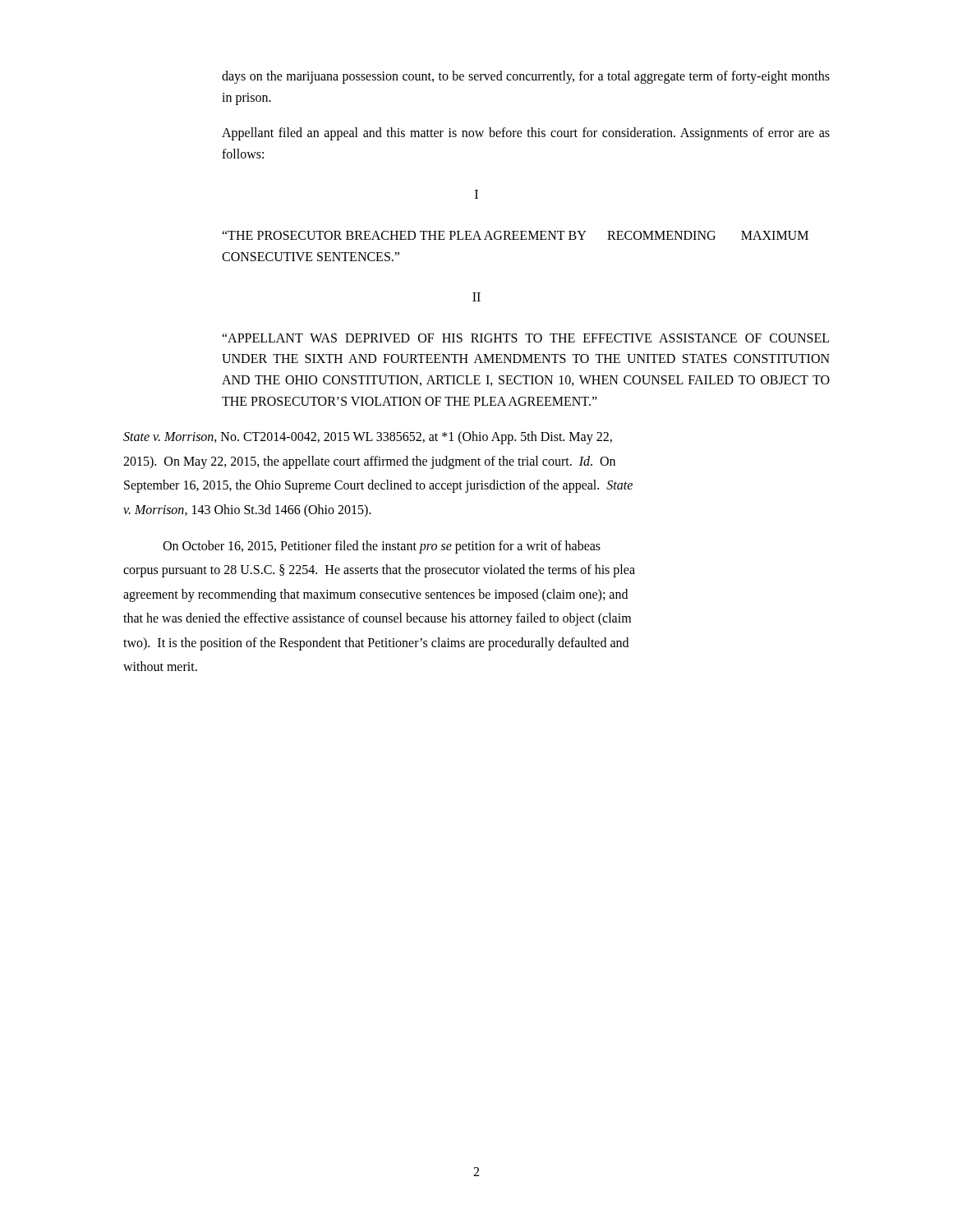The width and height of the screenshot is (953, 1232).
Task: Locate the text block that says "2015). On May 22, 2015, the appellate court"
Action: coord(370,461)
